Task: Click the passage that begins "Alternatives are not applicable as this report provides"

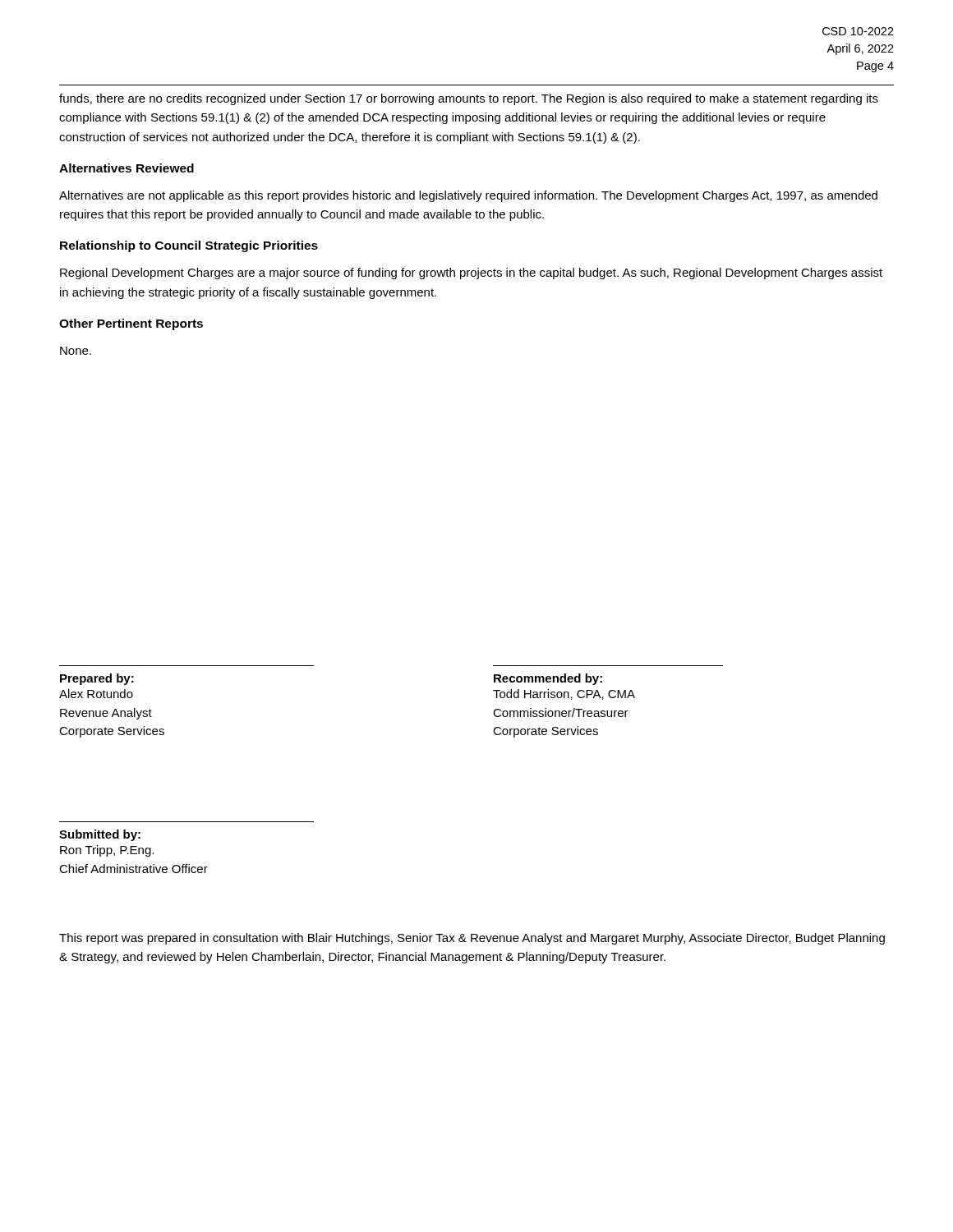Action: click(469, 204)
